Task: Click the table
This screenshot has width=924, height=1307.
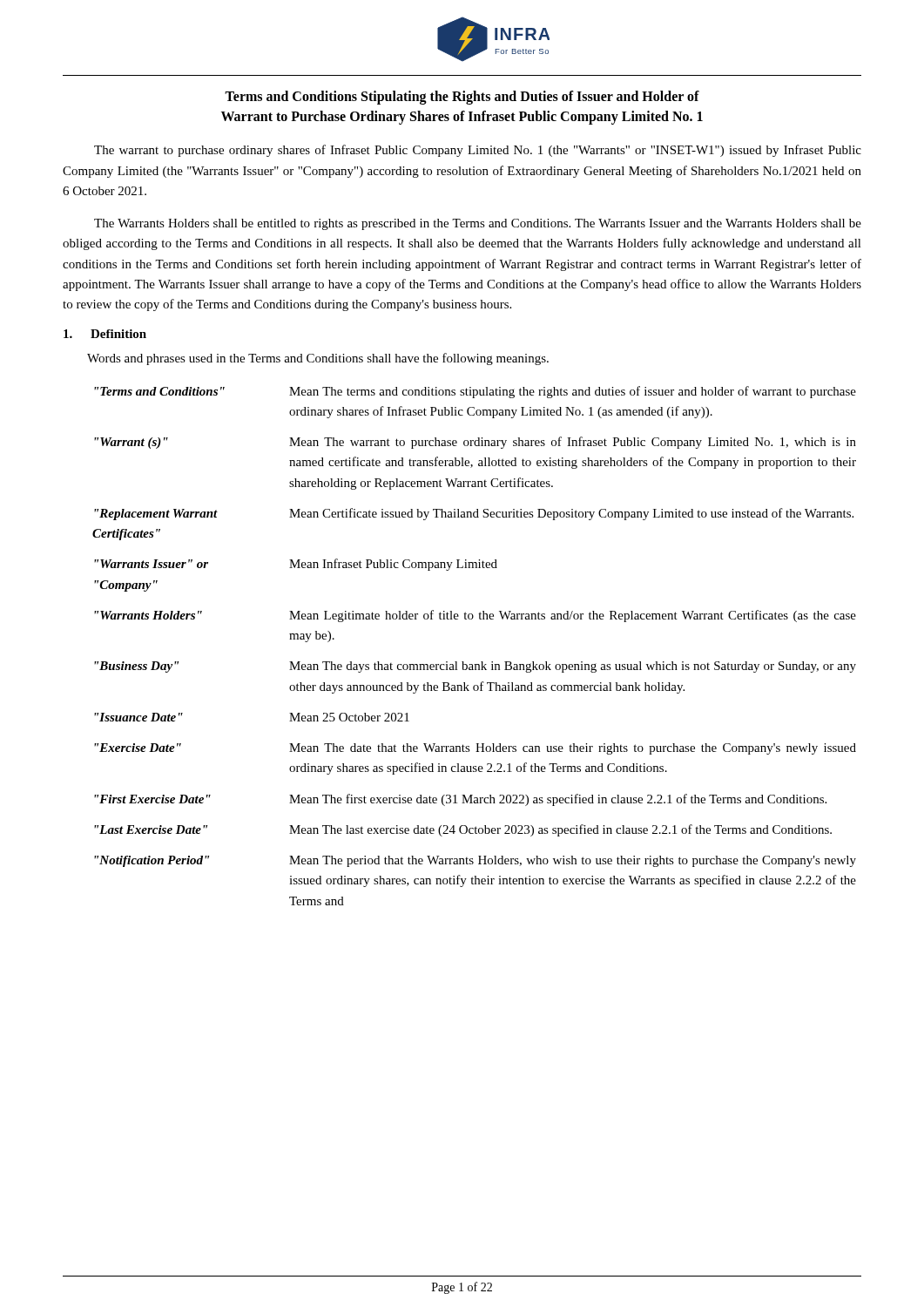Action: [462, 648]
